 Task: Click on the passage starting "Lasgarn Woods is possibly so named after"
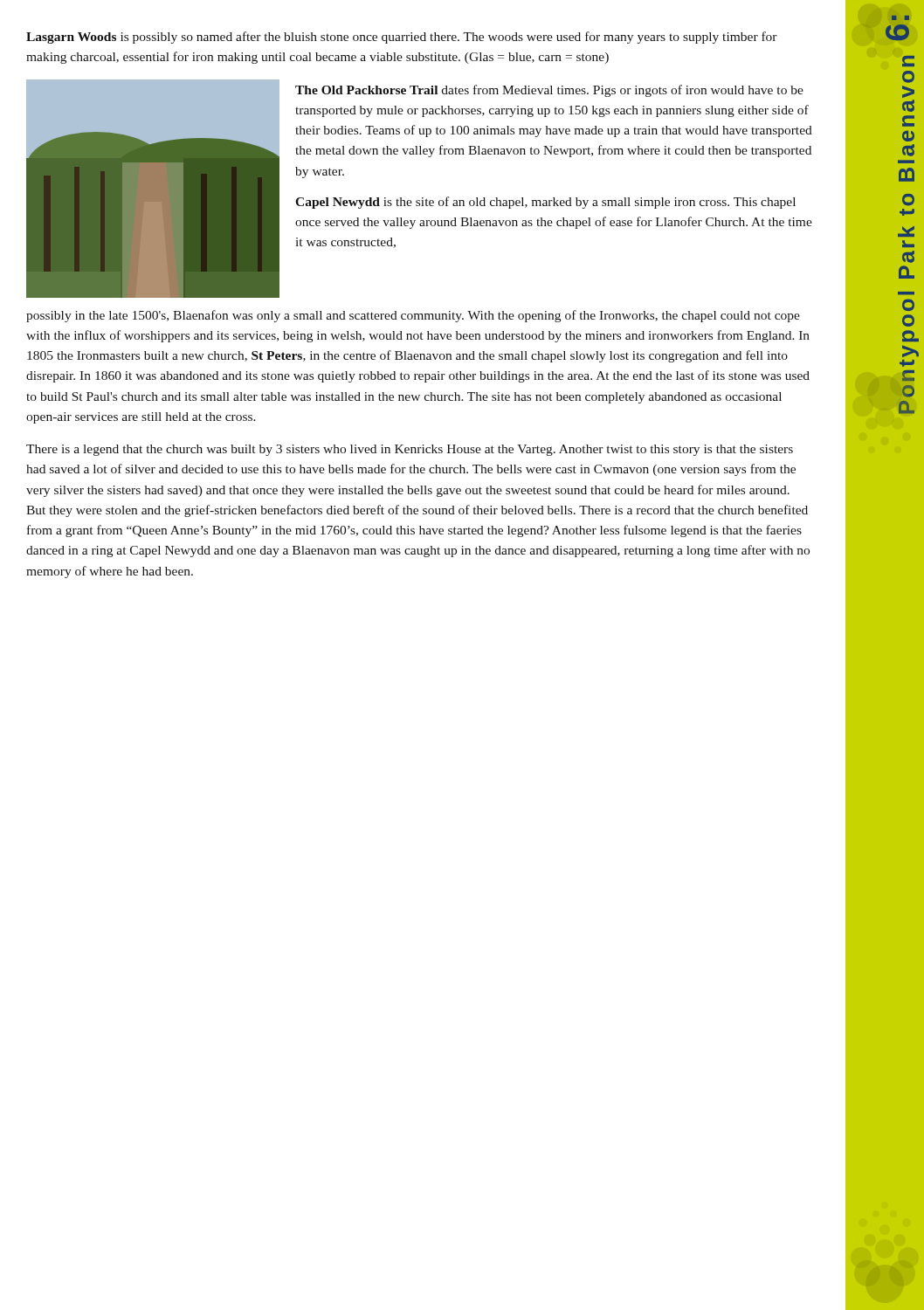point(419,47)
